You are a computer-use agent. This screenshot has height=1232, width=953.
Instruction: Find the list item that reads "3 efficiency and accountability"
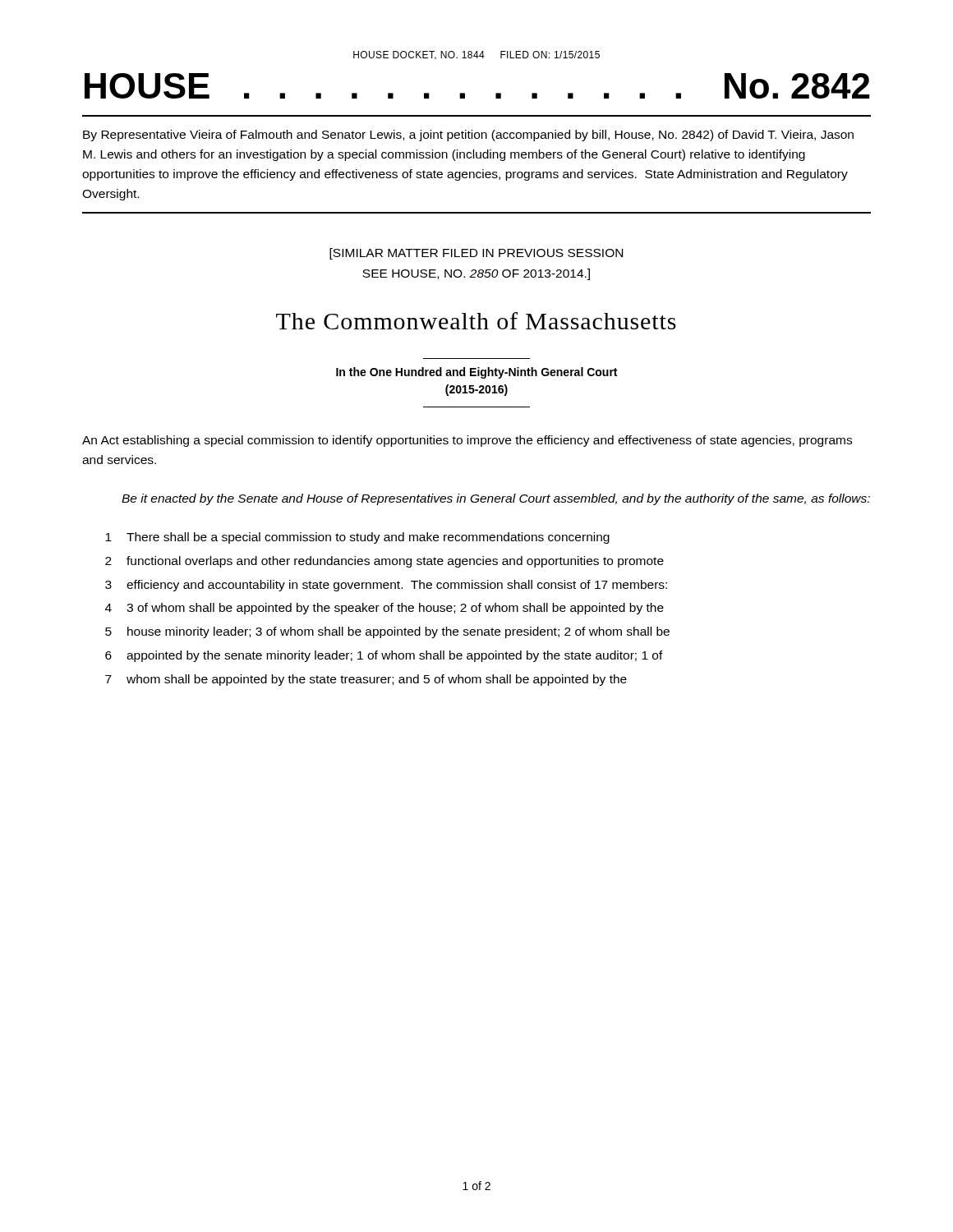pyautogui.click(x=476, y=585)
